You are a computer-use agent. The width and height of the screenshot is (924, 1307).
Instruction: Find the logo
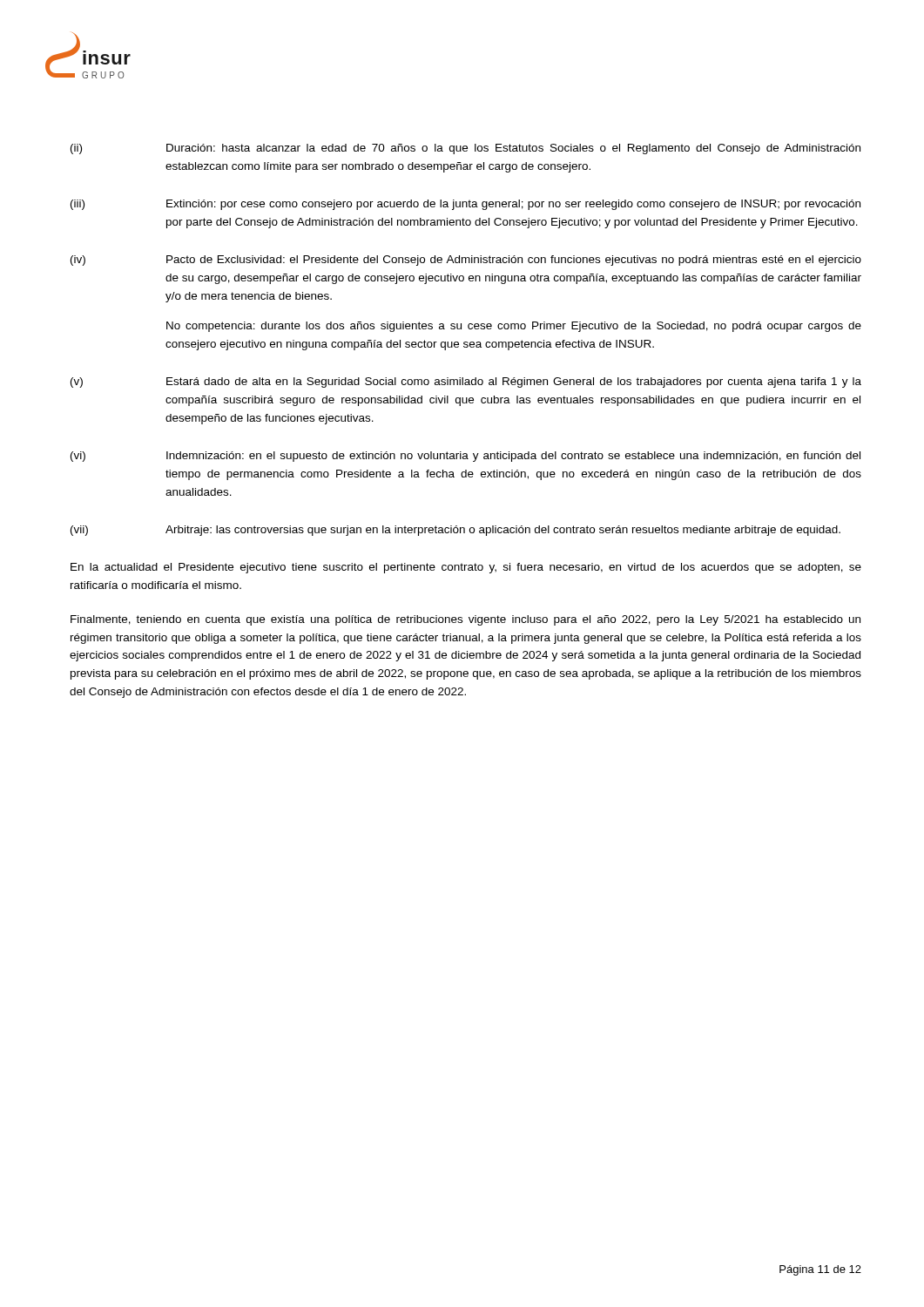point(90,59)
